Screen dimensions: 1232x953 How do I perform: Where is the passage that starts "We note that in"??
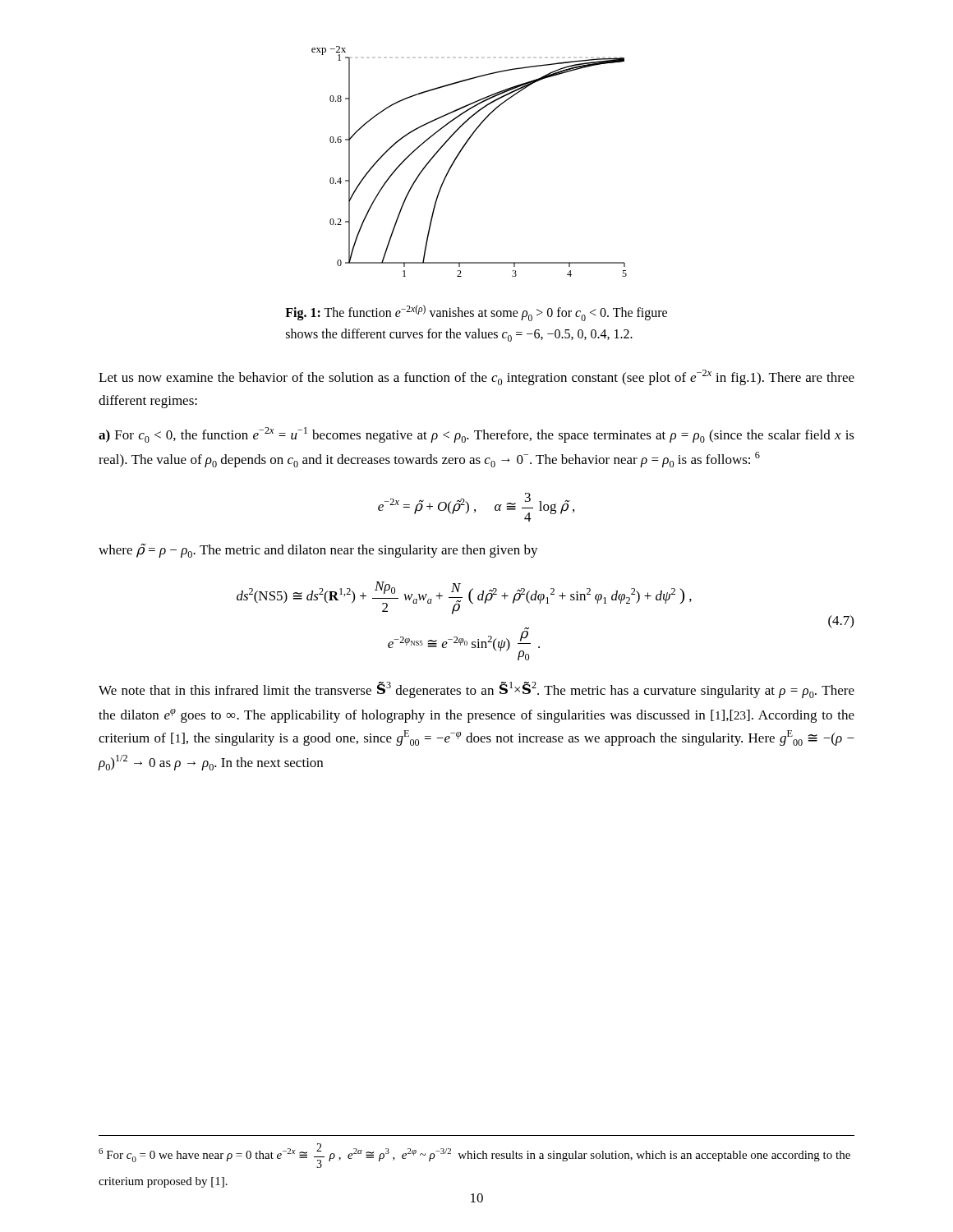pyautogui.click(x=476, y=726)
